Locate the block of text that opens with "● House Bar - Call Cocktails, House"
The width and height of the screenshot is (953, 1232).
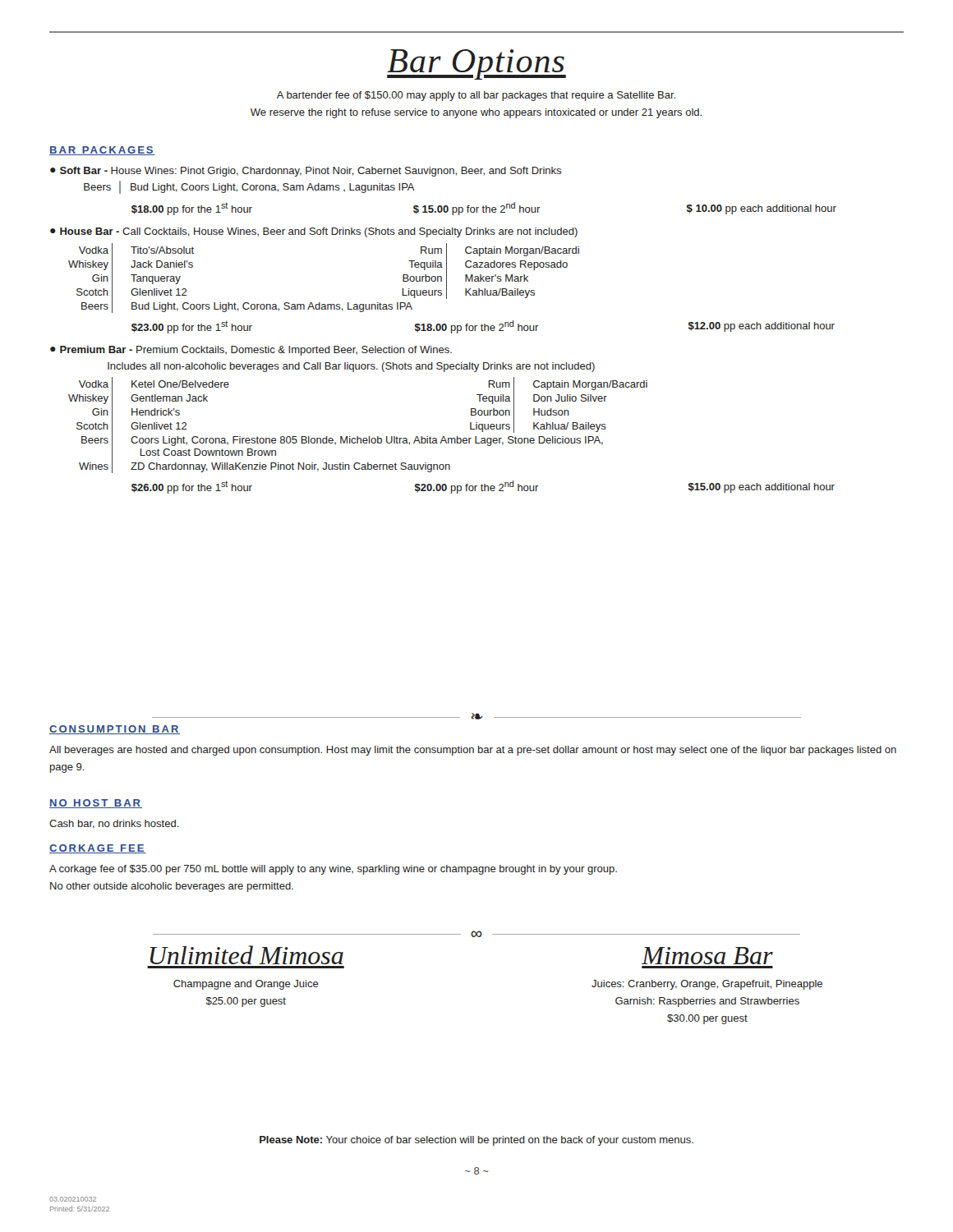point(476,279)
